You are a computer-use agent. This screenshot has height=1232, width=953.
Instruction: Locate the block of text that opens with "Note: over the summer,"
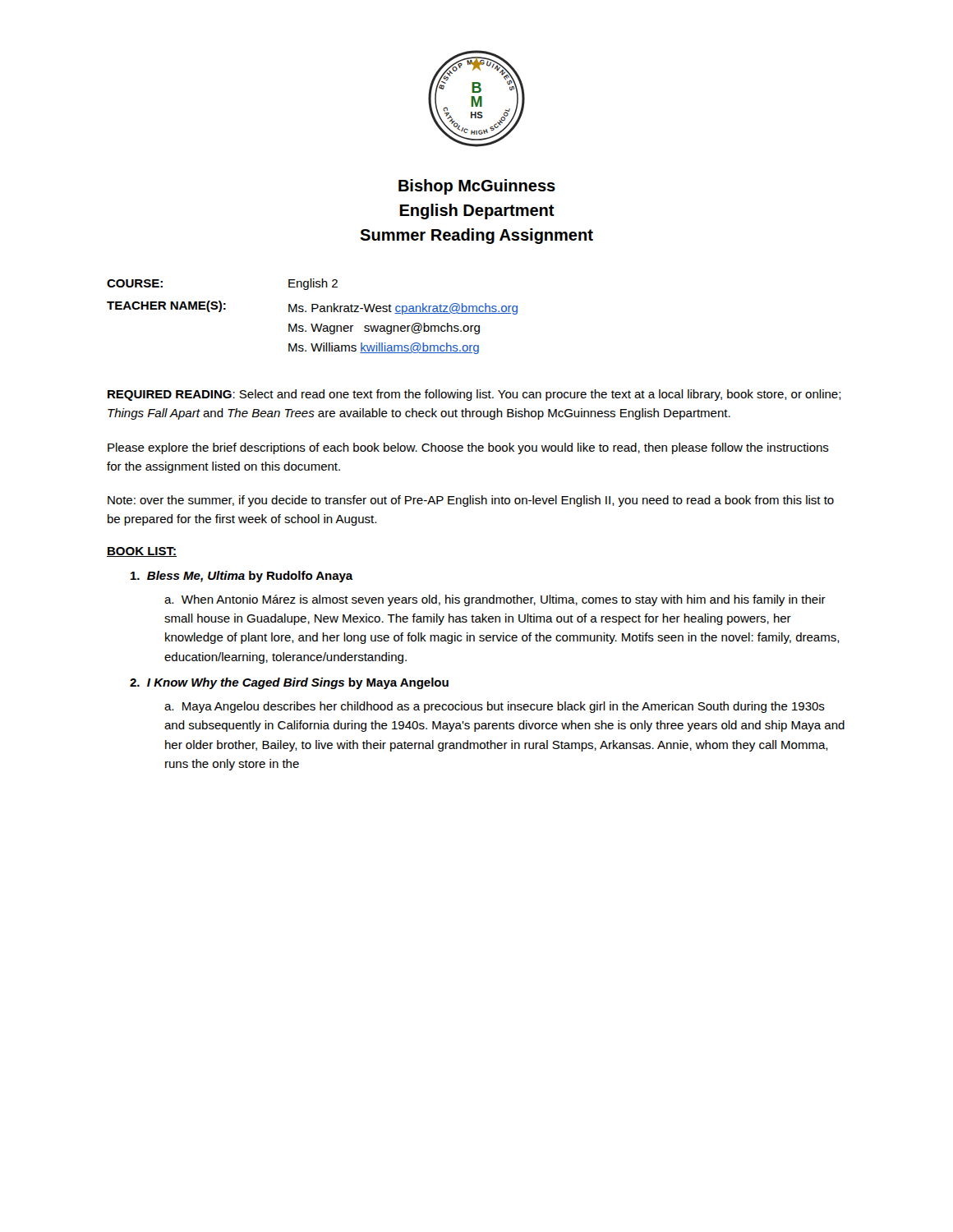470,509
